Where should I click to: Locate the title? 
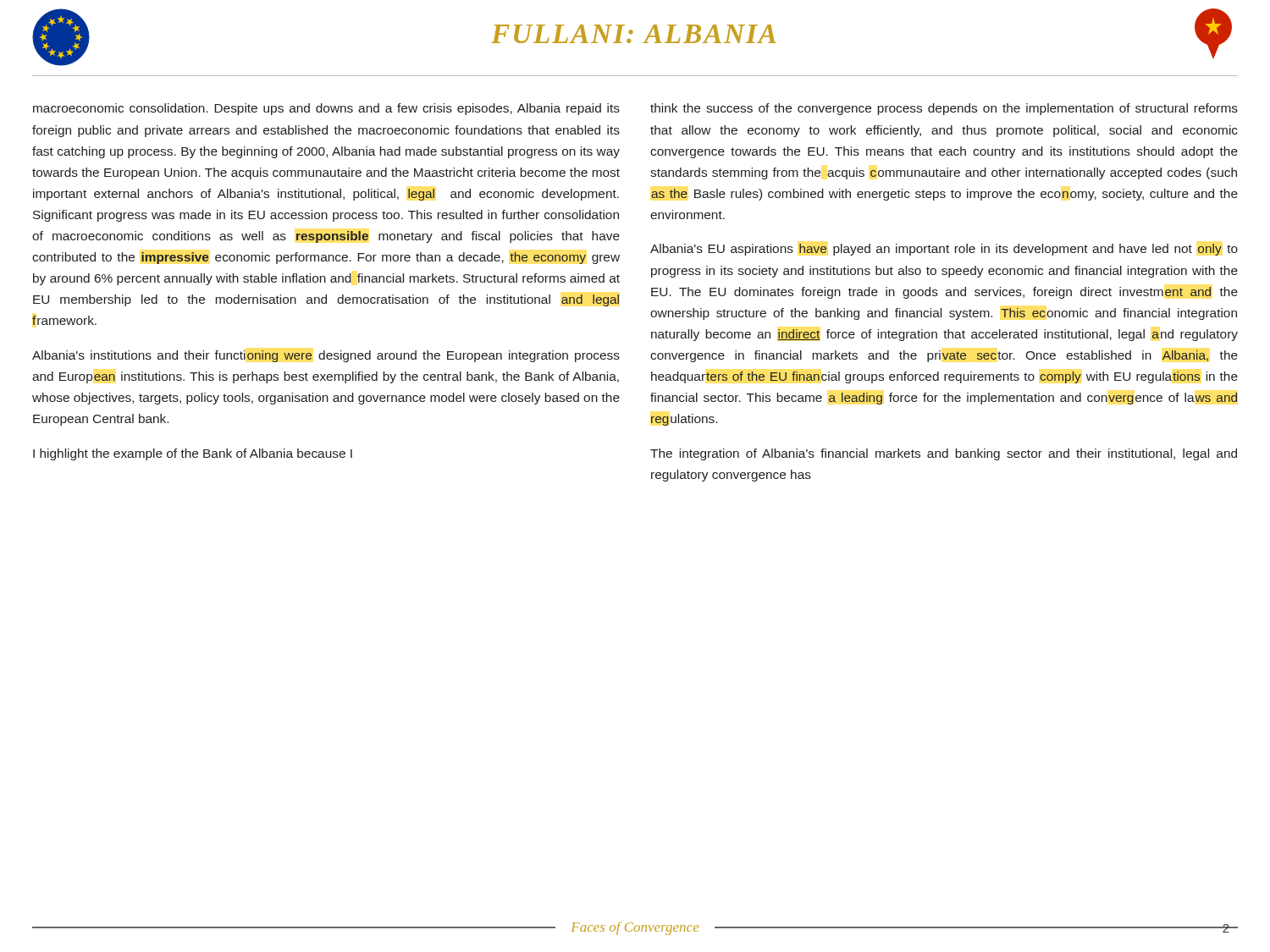coord(635,34)
